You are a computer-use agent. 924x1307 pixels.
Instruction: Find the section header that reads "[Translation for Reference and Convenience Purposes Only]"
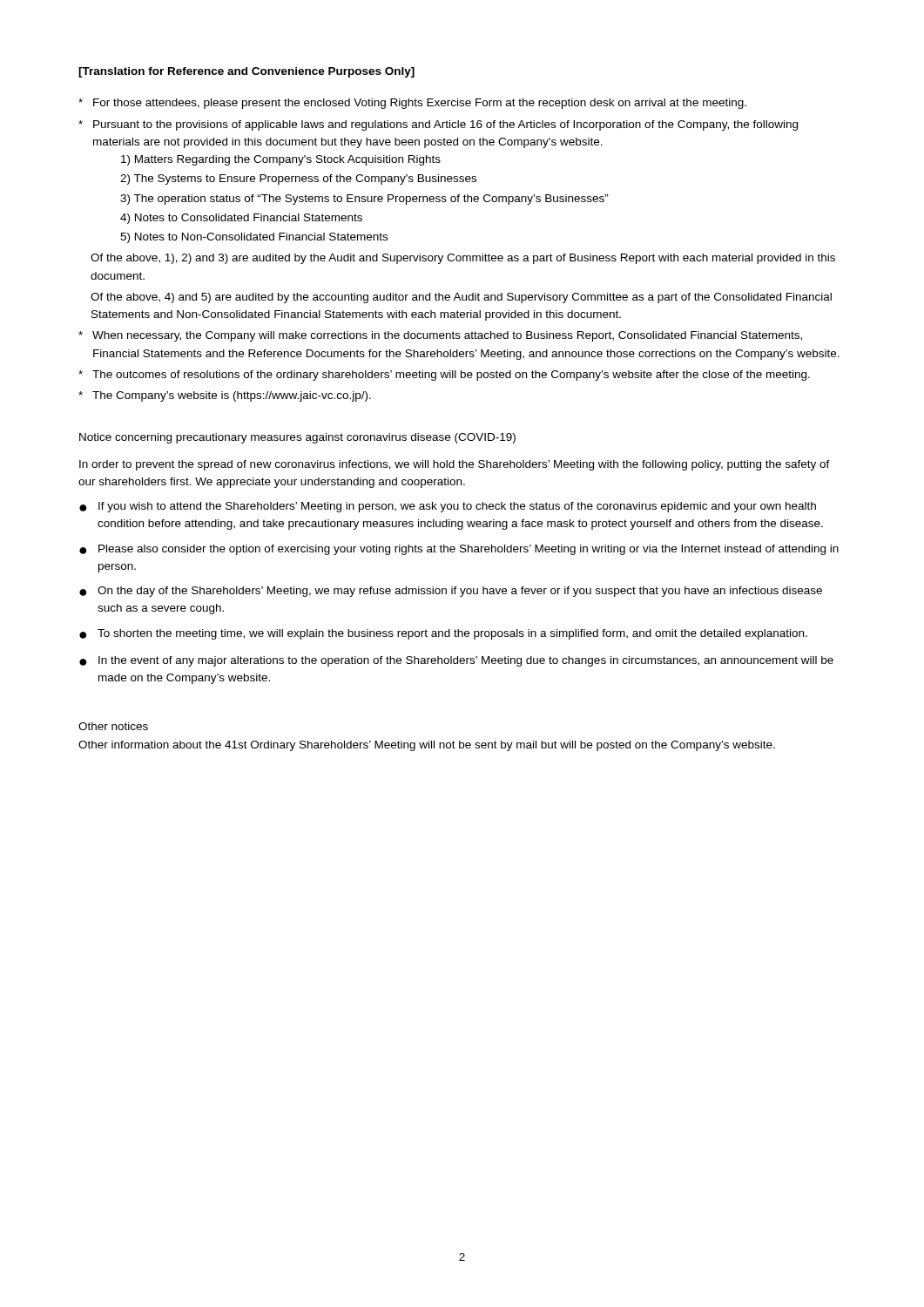pyautogui.click(x=247, y=71)
